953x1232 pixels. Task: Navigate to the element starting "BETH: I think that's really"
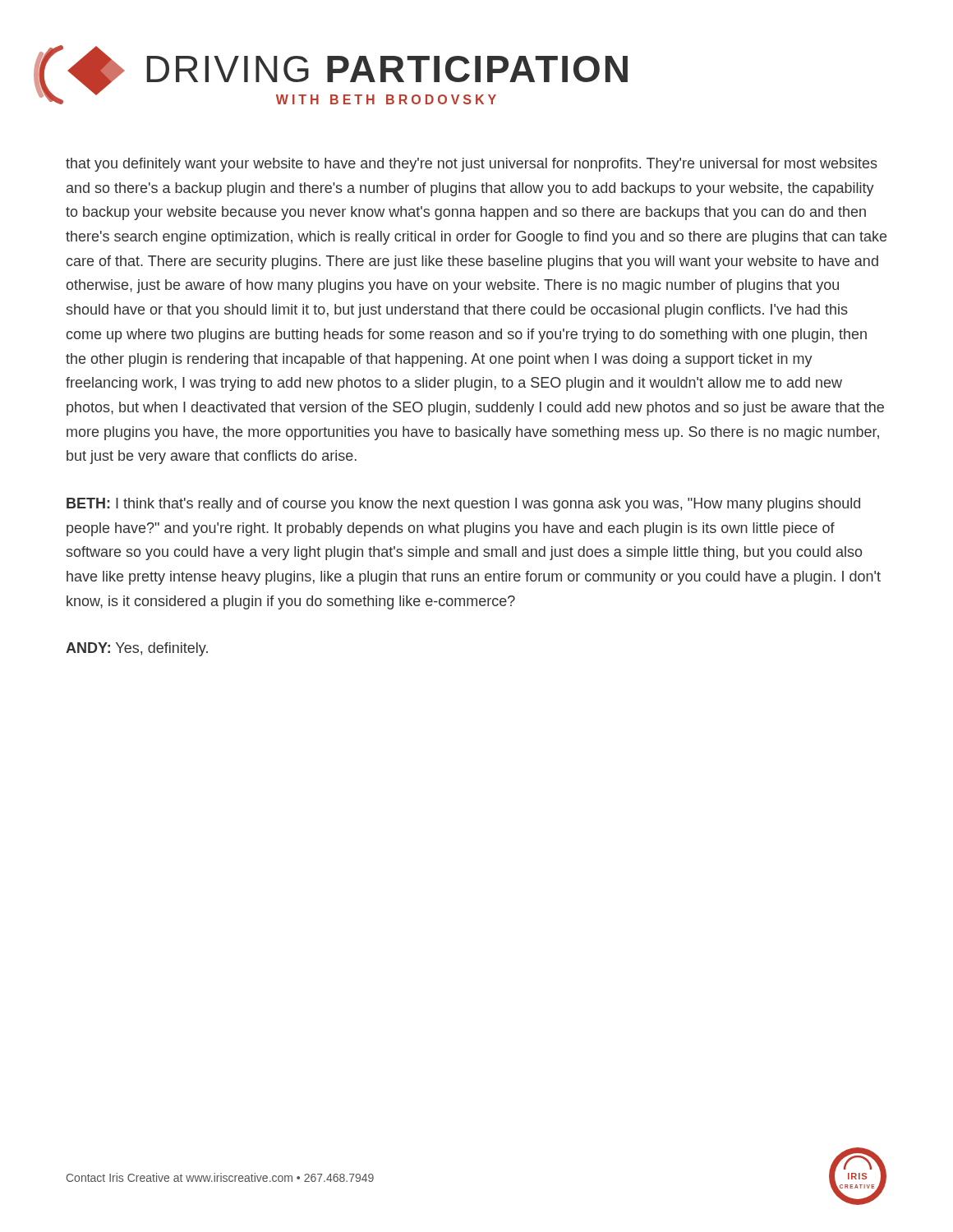(473, 552)
